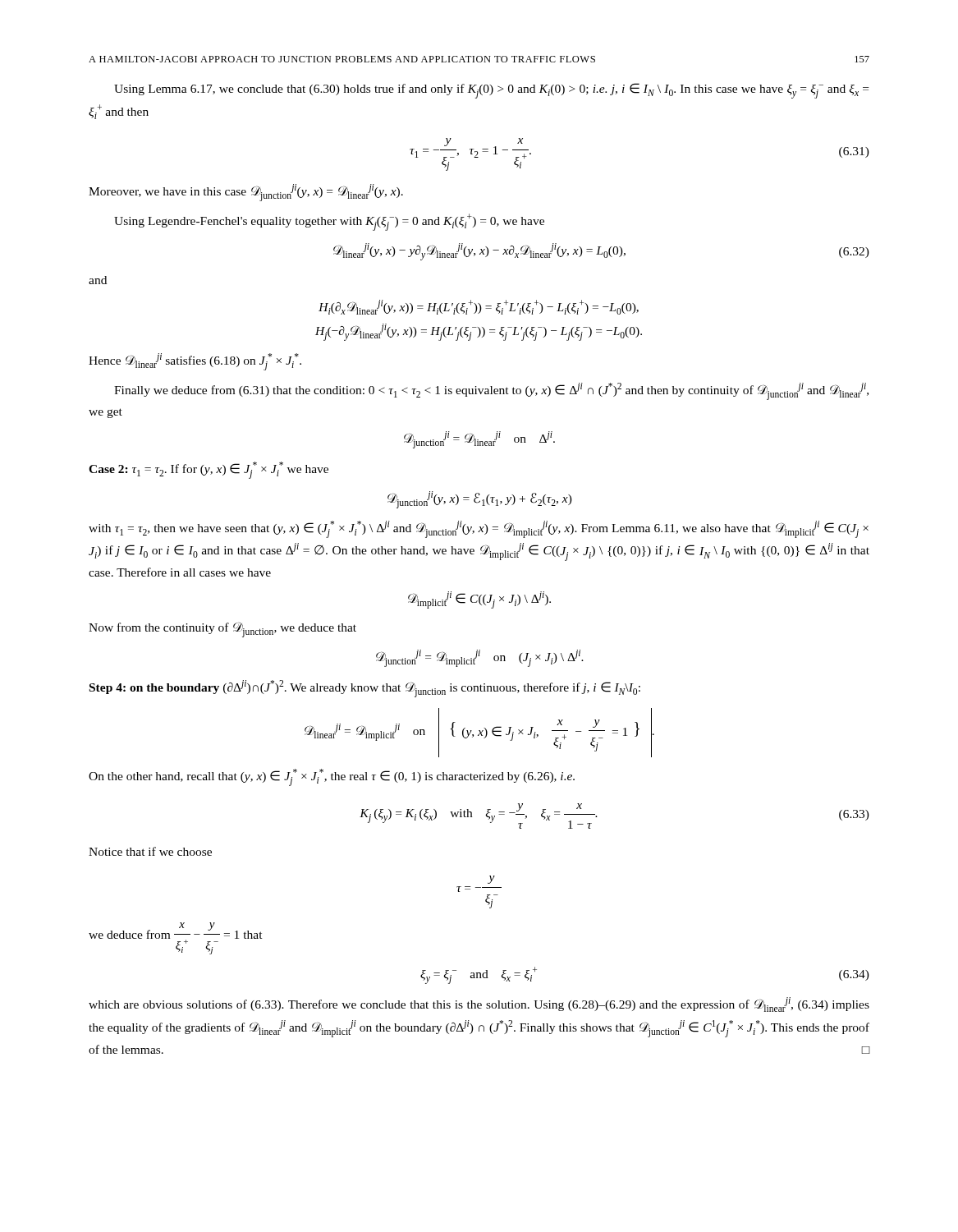Screen dimensions: 1232x958
Task: Select the region starting "Moreover, we have"
Action: click(x=479, y=207)
